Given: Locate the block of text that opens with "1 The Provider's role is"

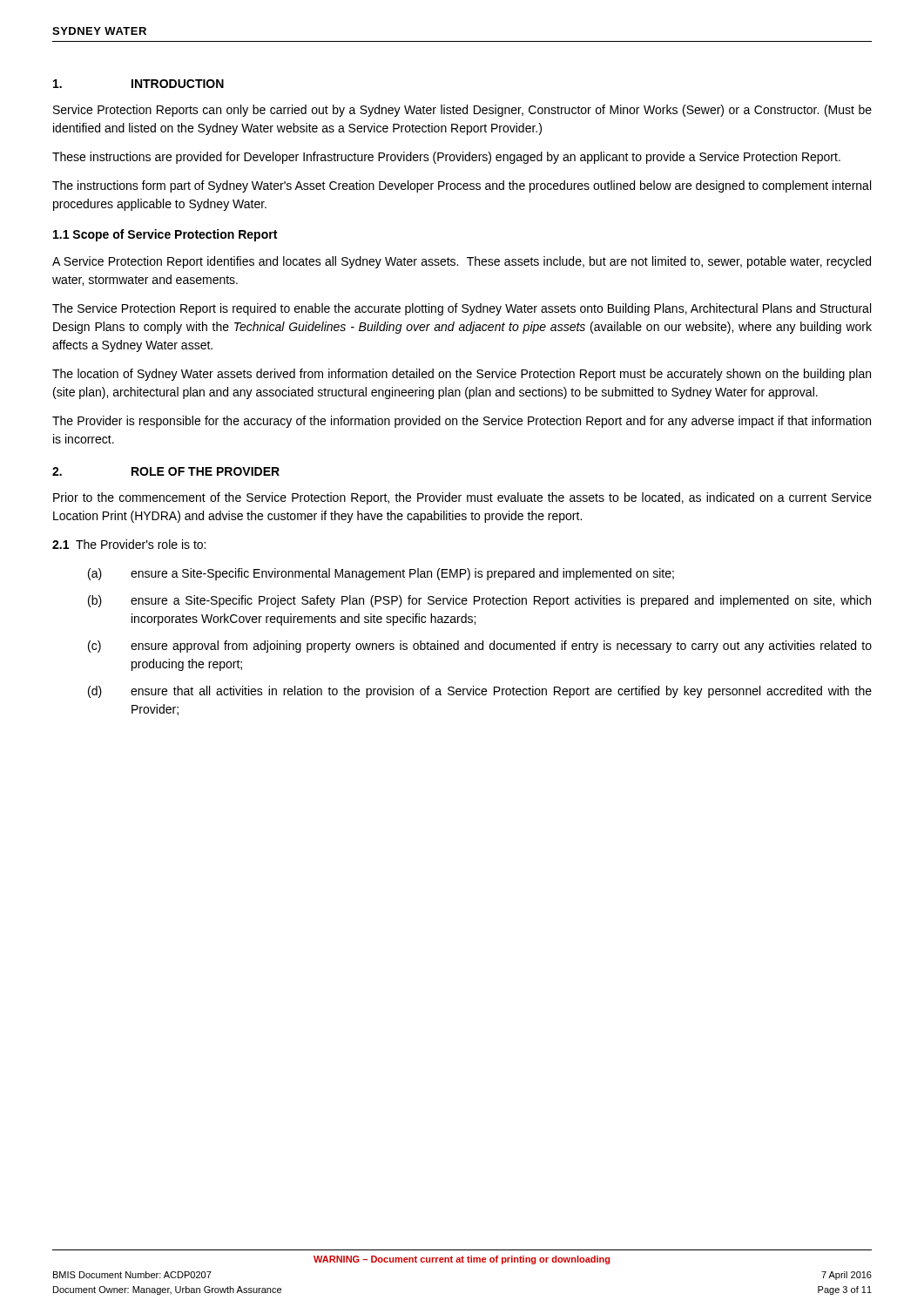Looking at the screenshot, I should pos(129,544).
